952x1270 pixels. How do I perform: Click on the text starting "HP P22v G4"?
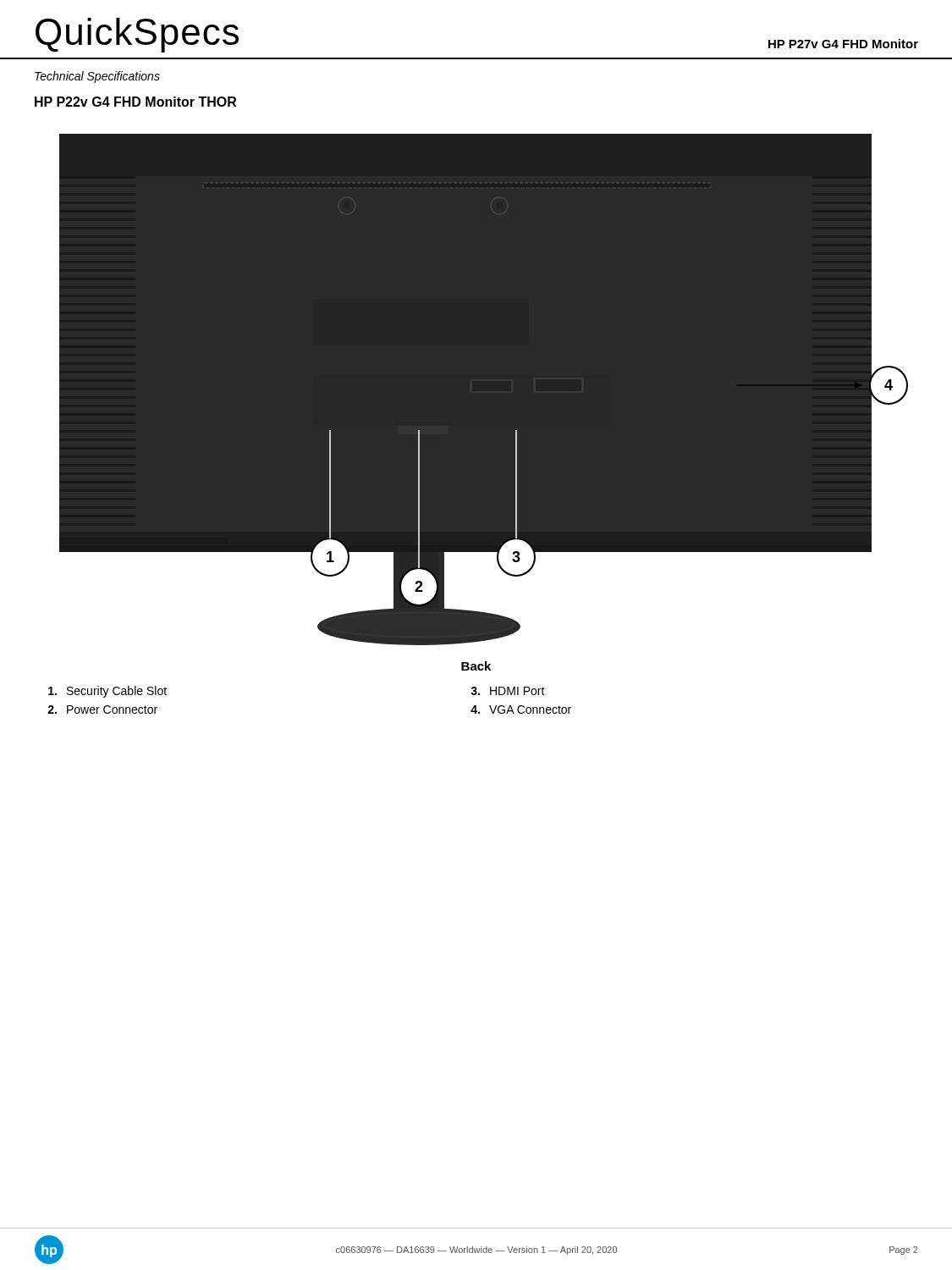tap(135, 102)
